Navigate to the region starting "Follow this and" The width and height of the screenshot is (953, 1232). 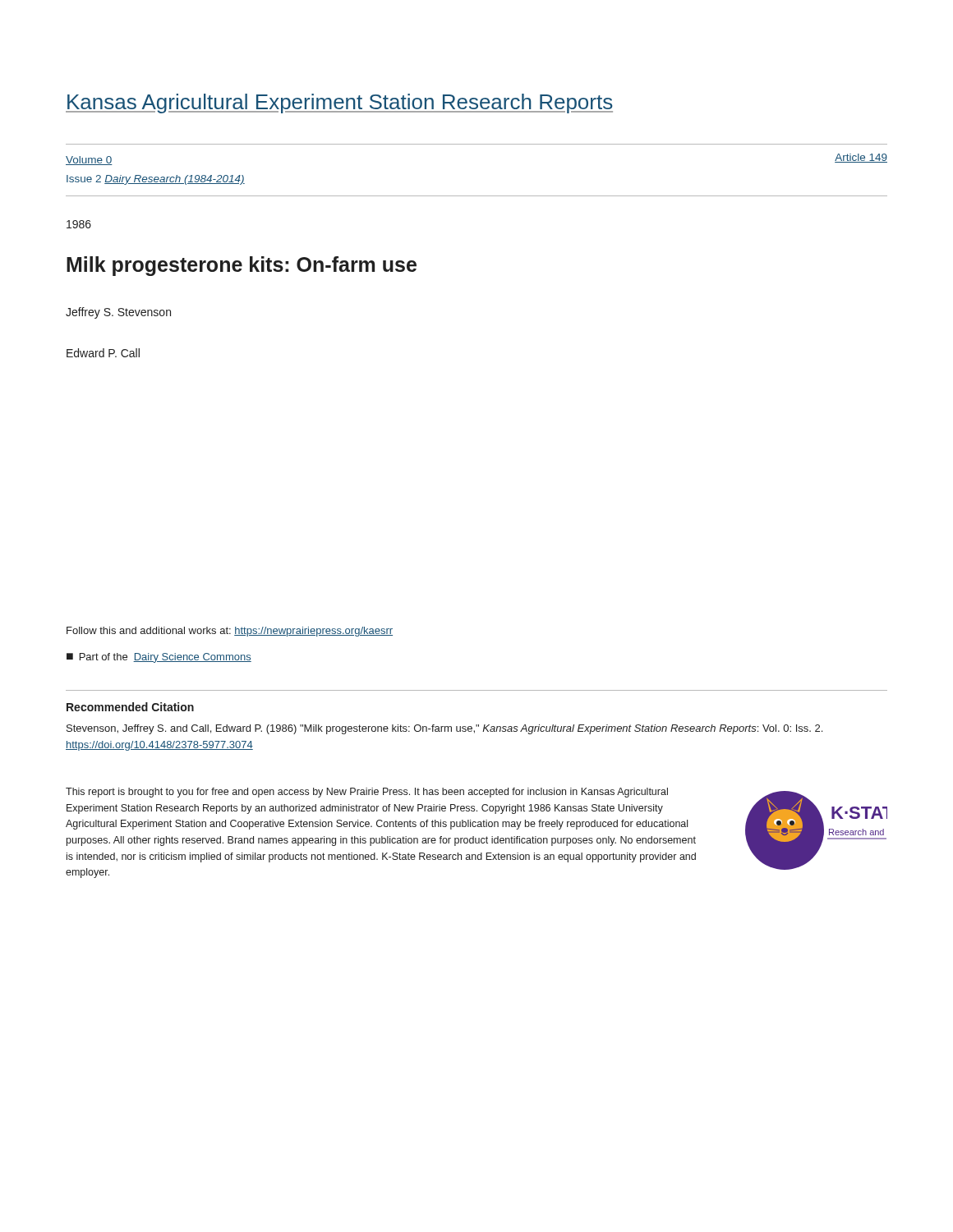[229, 630]
